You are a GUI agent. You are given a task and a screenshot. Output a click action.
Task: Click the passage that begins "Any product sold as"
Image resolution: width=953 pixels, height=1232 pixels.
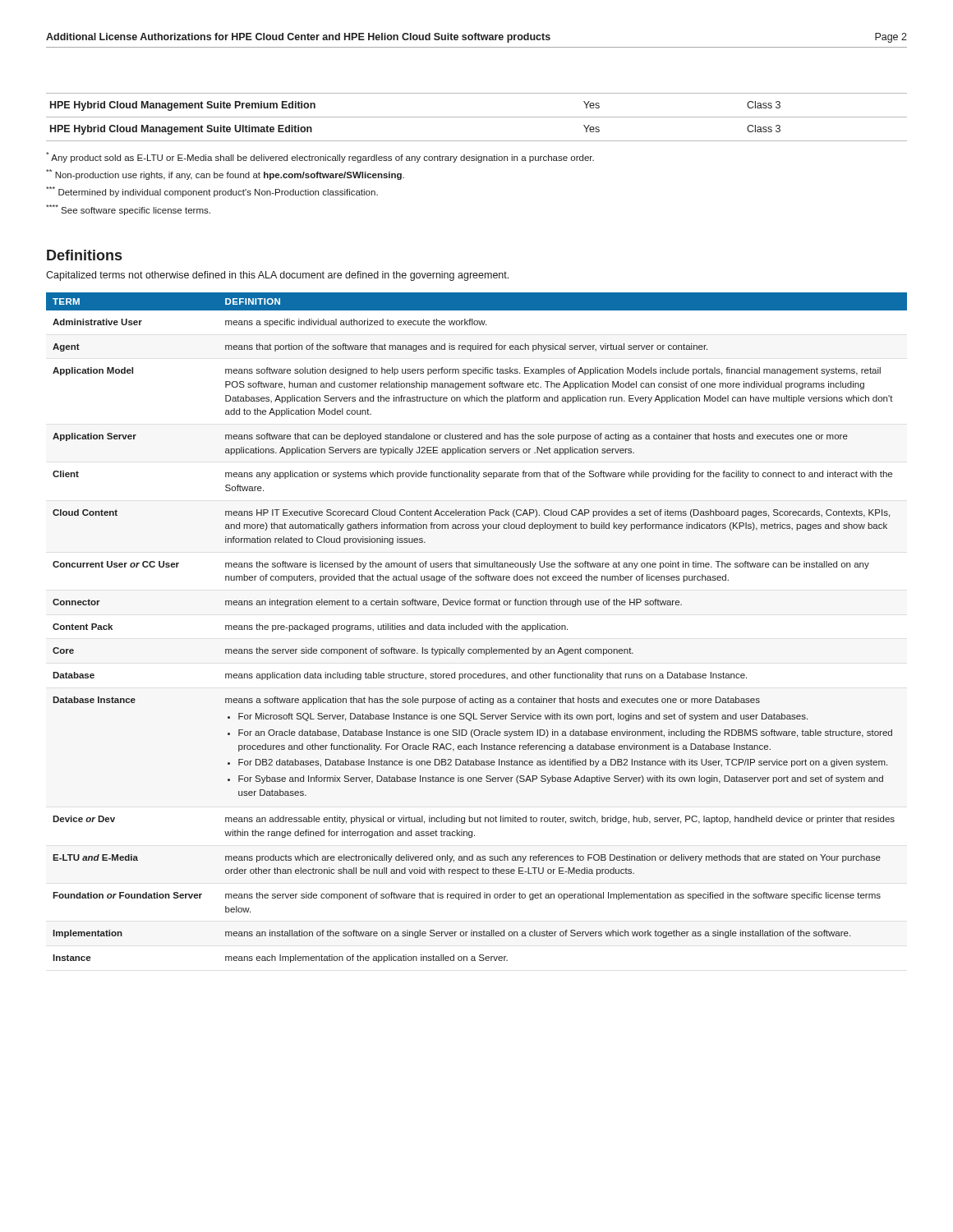[x=320, y=157]
